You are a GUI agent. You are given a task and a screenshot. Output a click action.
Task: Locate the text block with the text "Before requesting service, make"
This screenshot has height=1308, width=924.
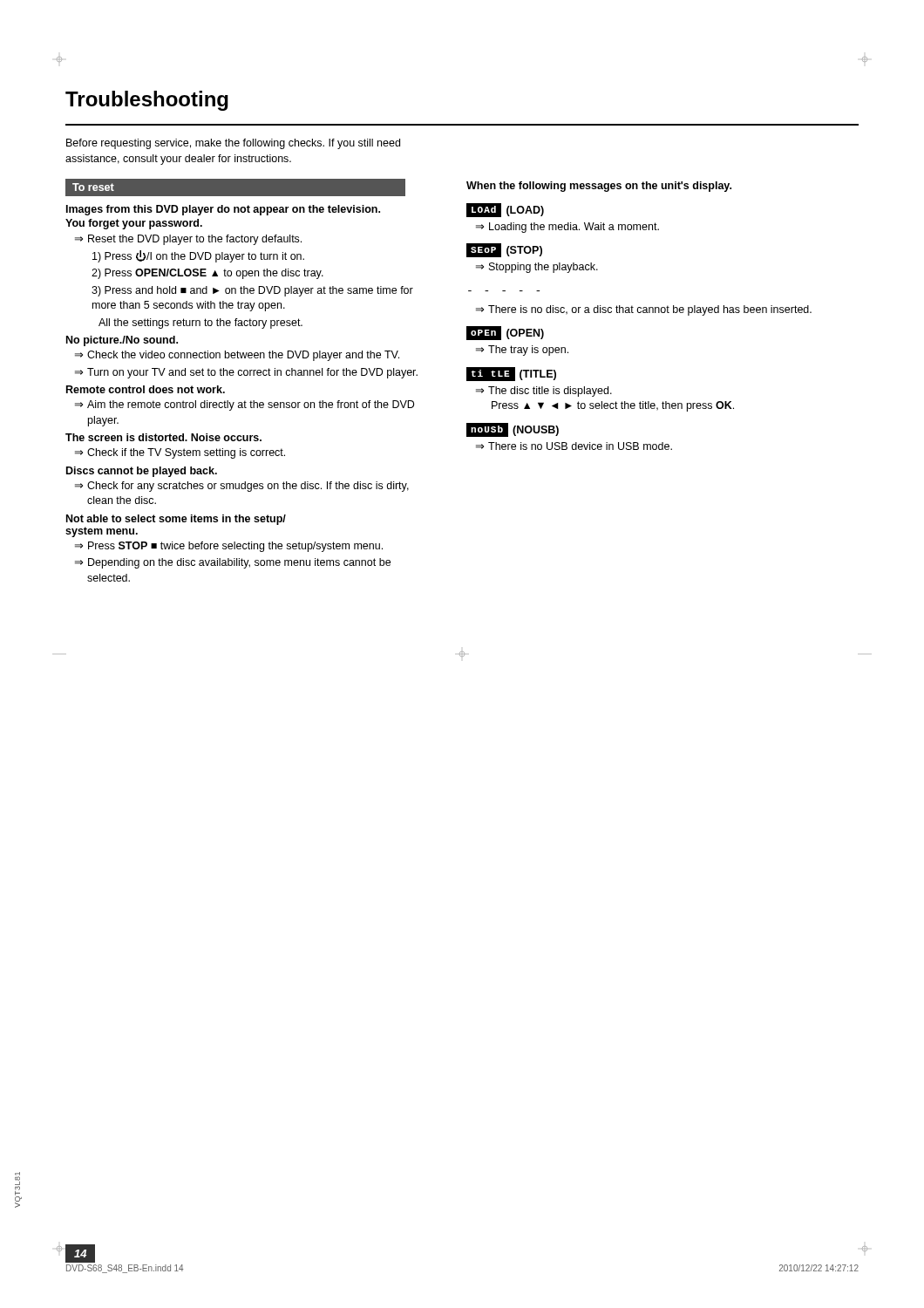pos(233,151)
